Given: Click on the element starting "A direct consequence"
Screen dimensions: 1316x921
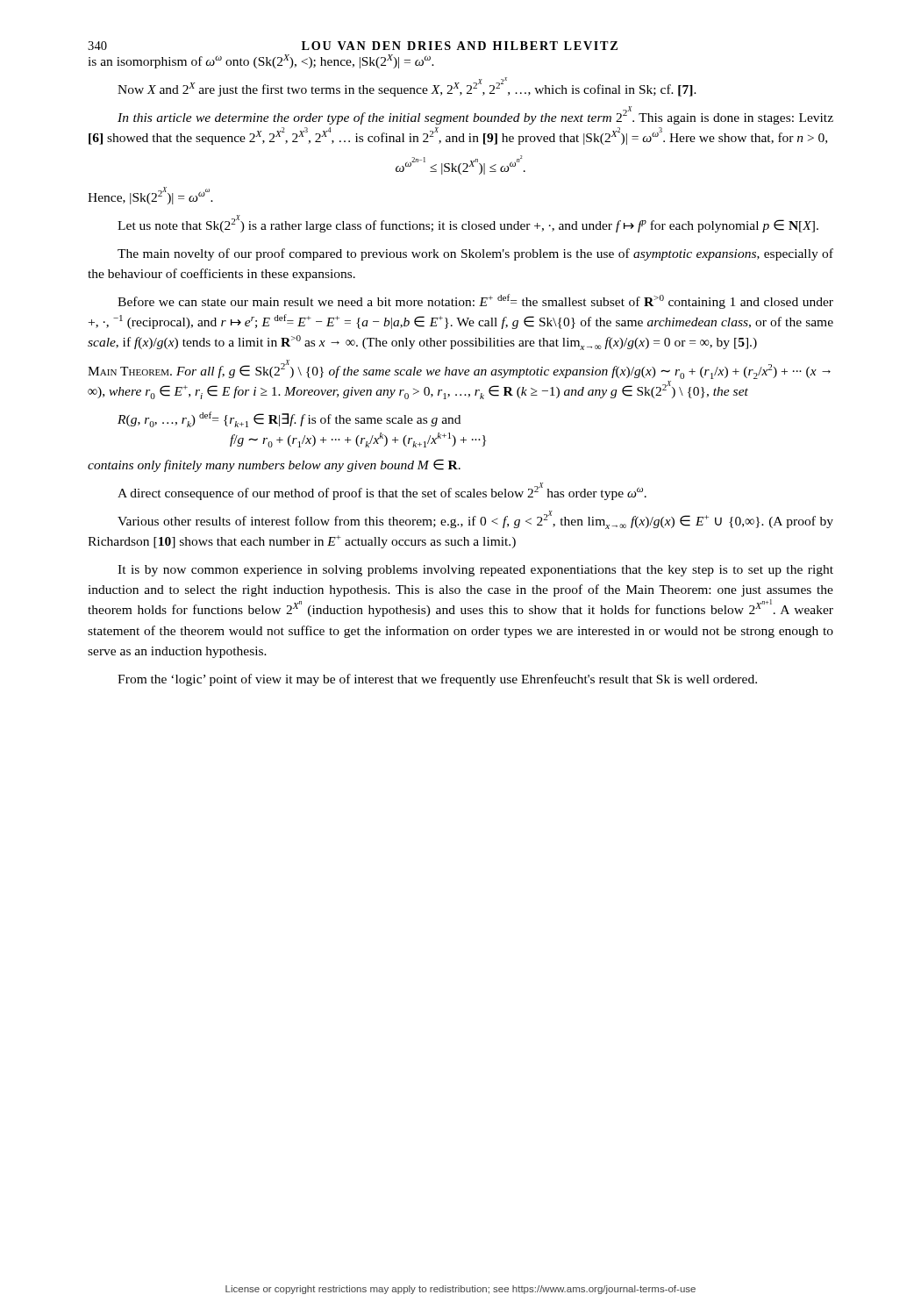Looking at the screenshot, I should [x=460, y=493].
